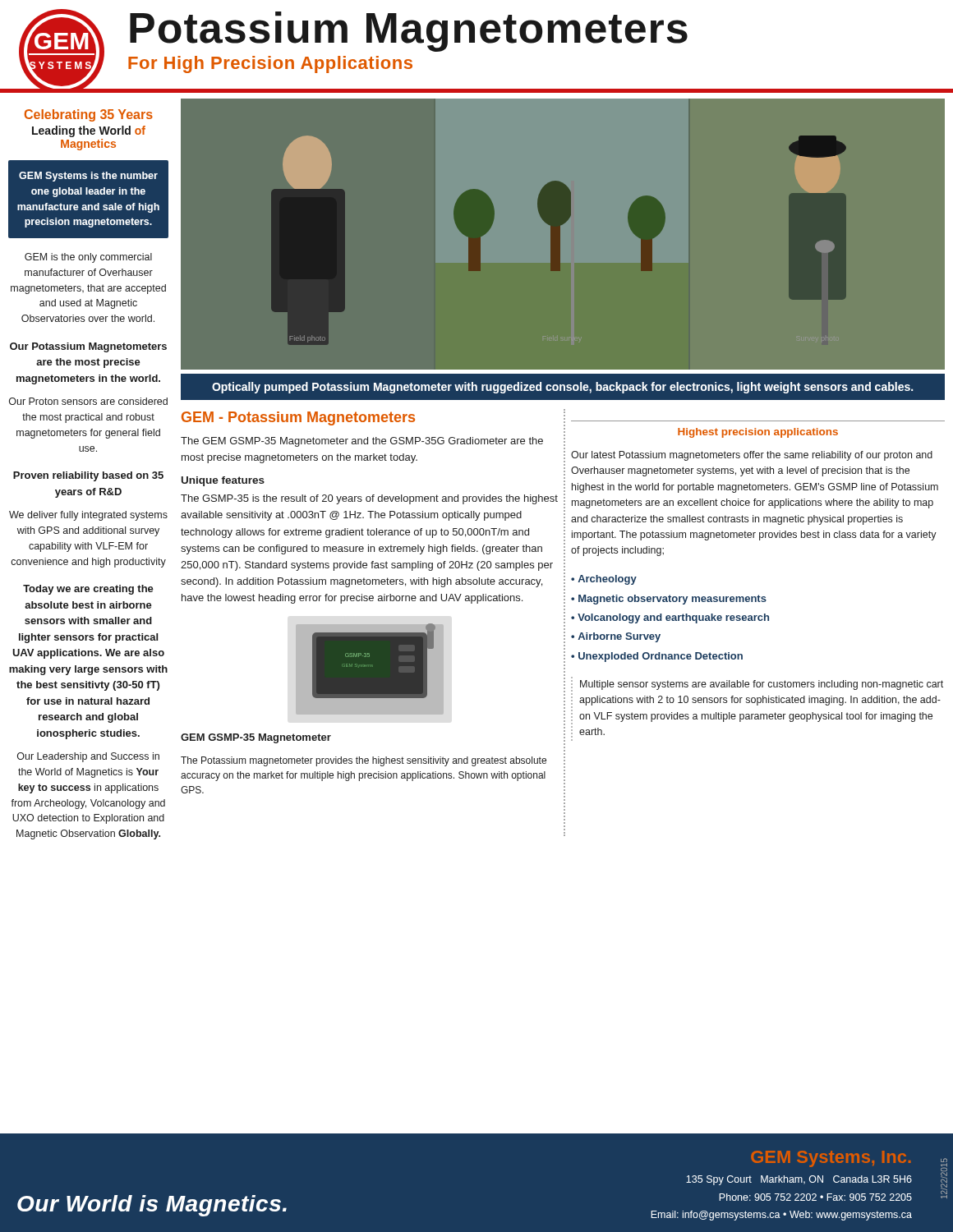The image size is (953, 1232).
Task: Locate the block starting "Volcanology and earthquake research"
Action: 674,617
